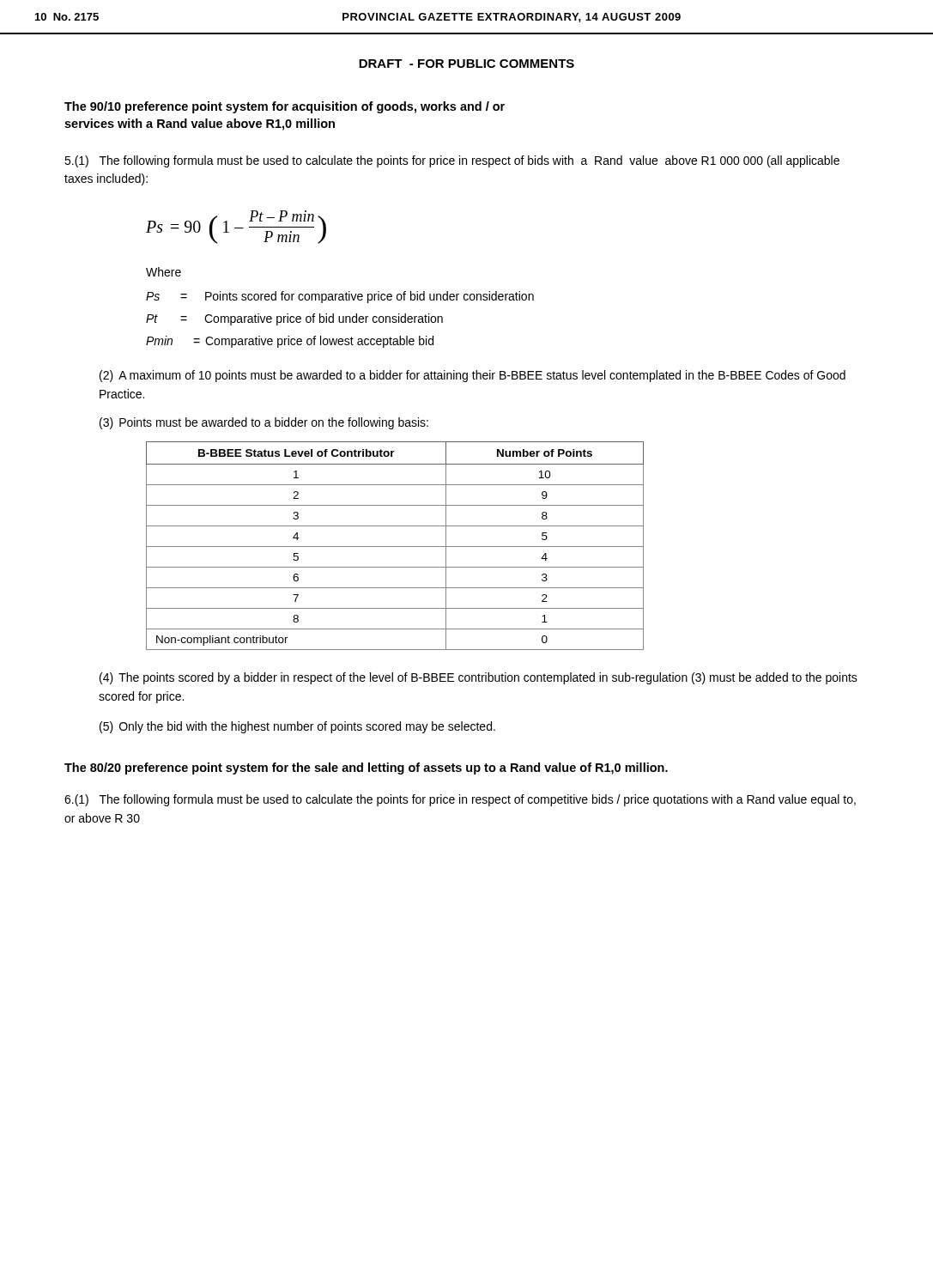The image size is (933, 1288).
Task: Locate the text starting "(3)Points must be awarded to"
Action: tap(264, 423)
